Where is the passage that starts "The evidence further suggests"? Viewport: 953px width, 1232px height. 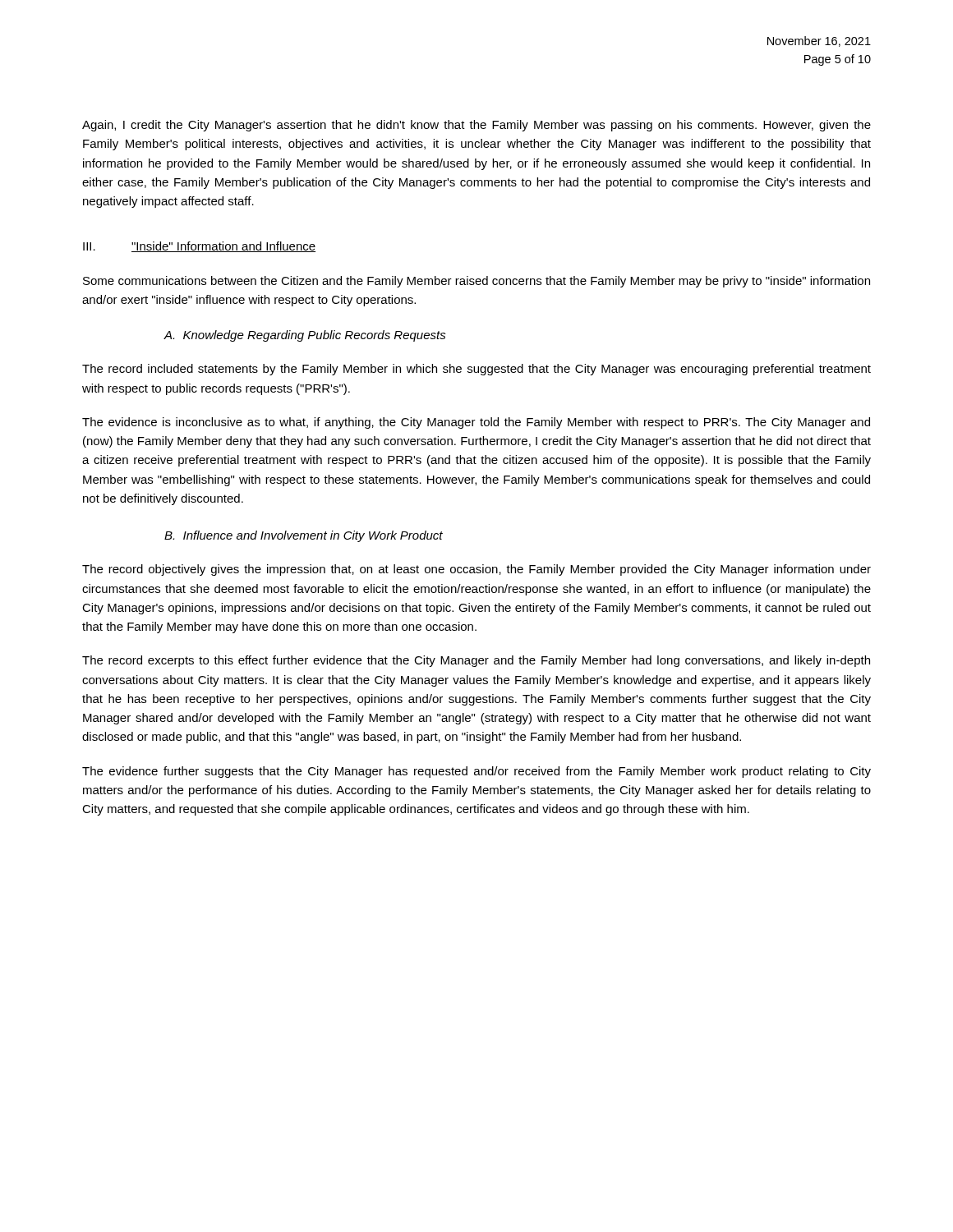tap(476, 790)
